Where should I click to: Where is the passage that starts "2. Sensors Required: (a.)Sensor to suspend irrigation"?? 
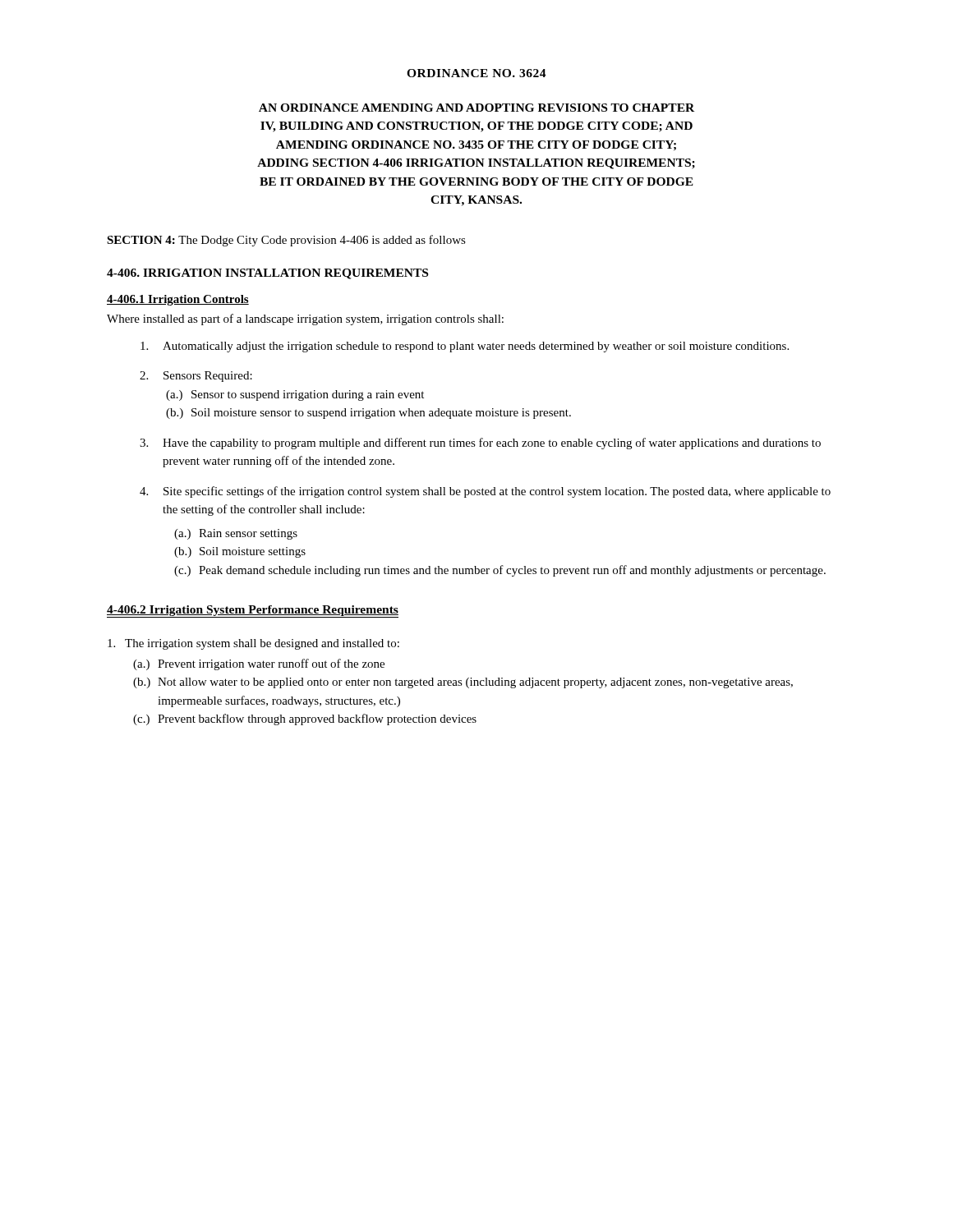click(x=356, y=394)
